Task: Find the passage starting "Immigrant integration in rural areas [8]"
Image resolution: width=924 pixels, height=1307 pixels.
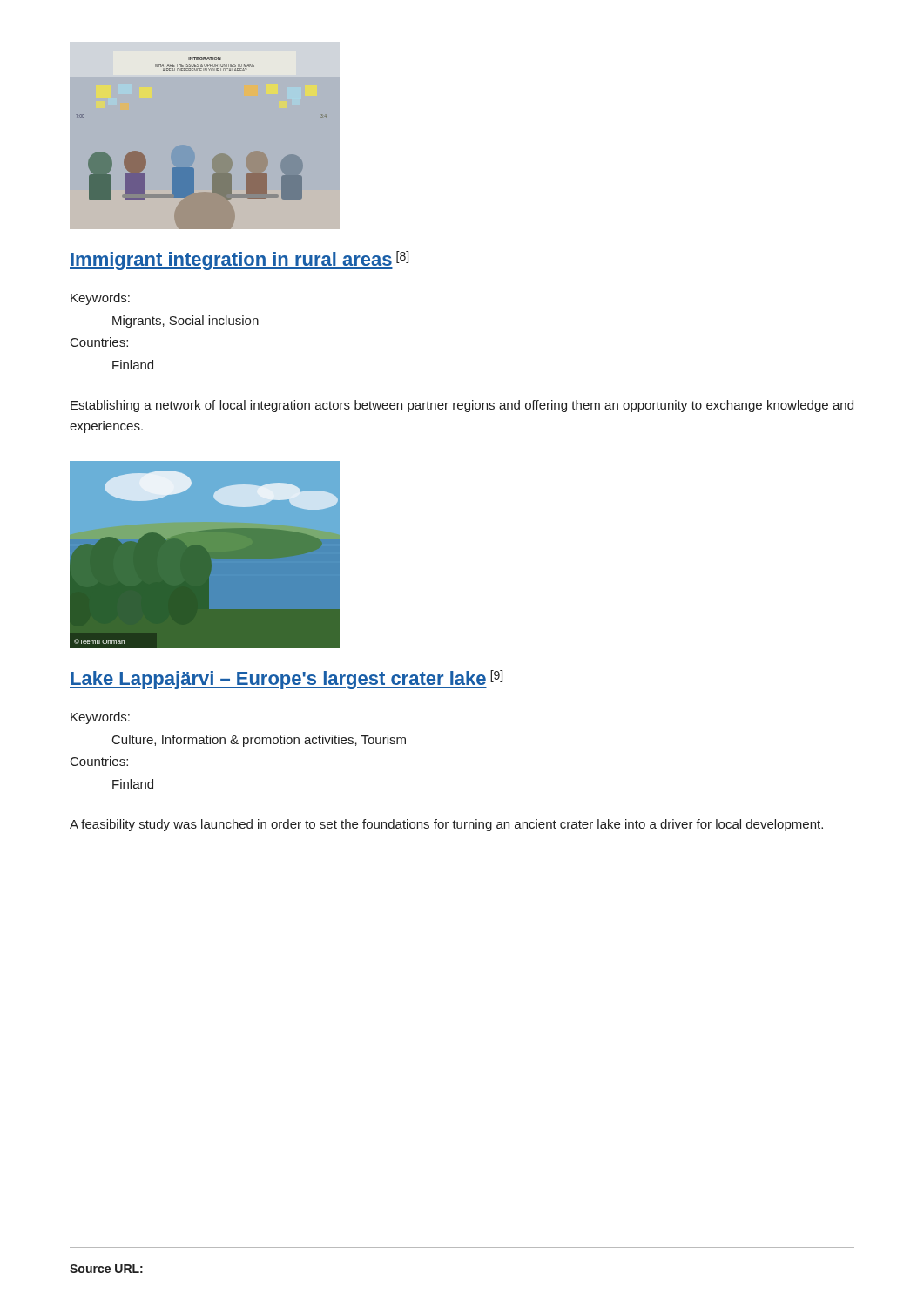Action: [x=240, y=259]
